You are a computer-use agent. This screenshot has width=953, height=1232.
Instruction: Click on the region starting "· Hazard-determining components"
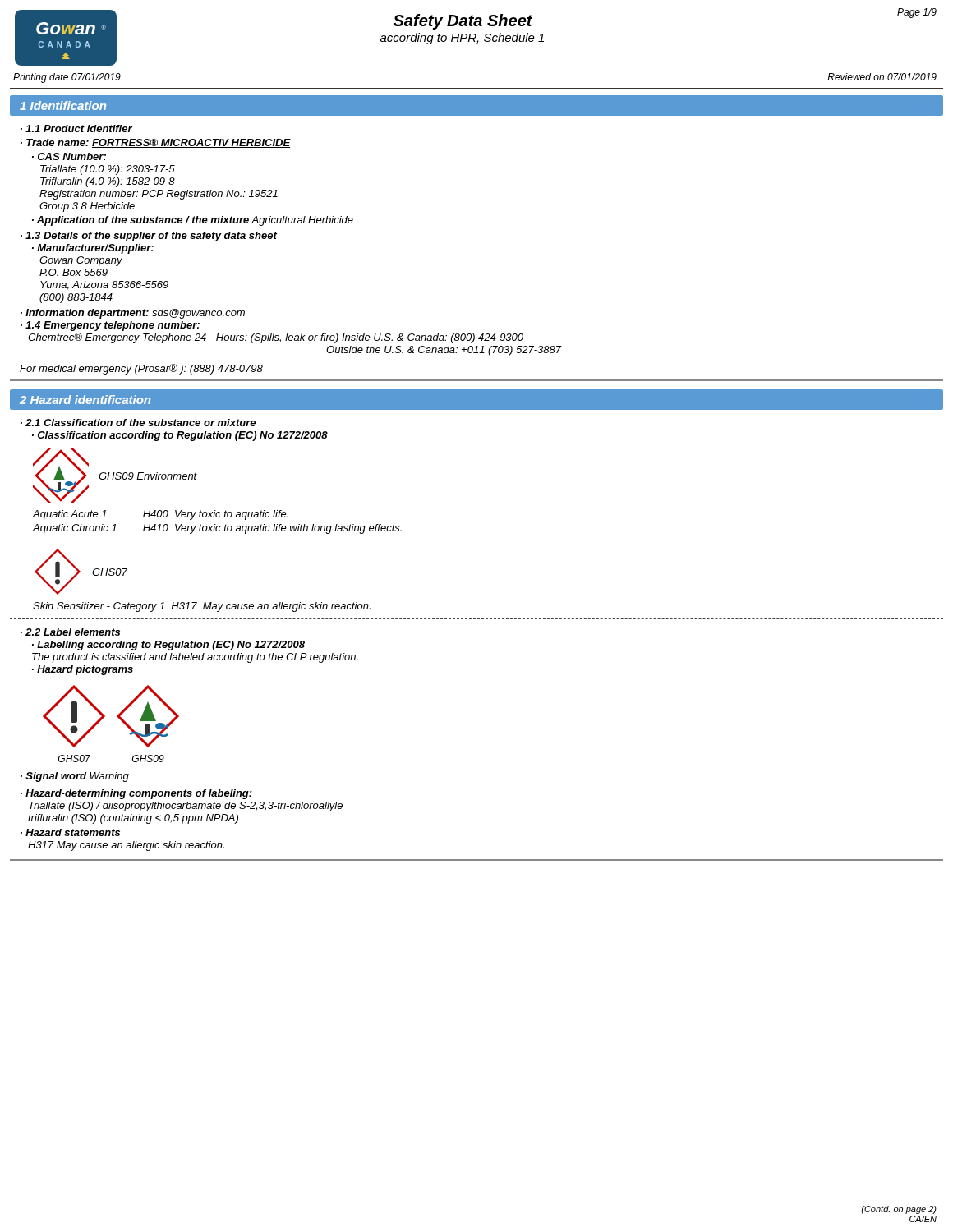[136, 794]
